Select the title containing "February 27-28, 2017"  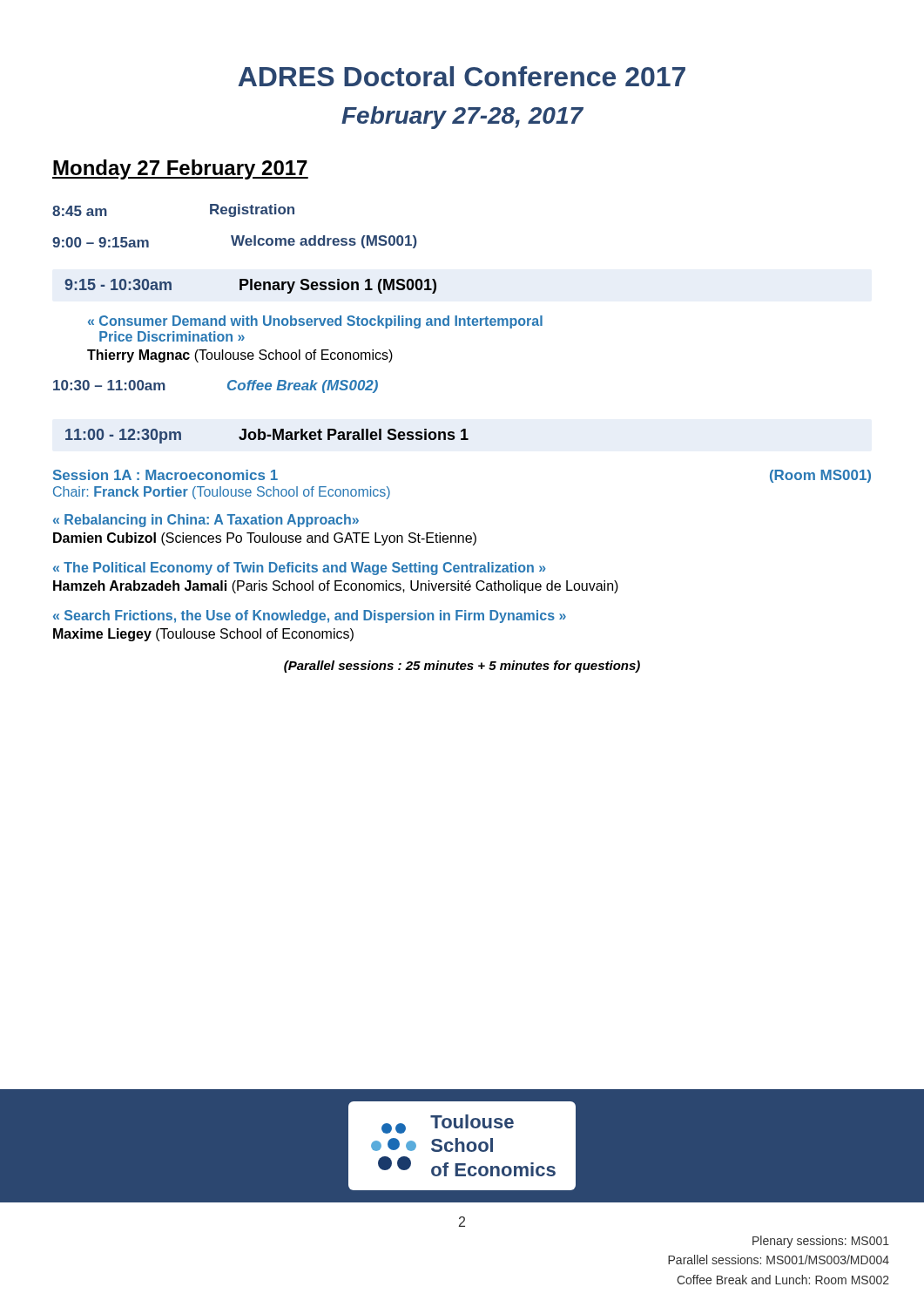[462, 116]
